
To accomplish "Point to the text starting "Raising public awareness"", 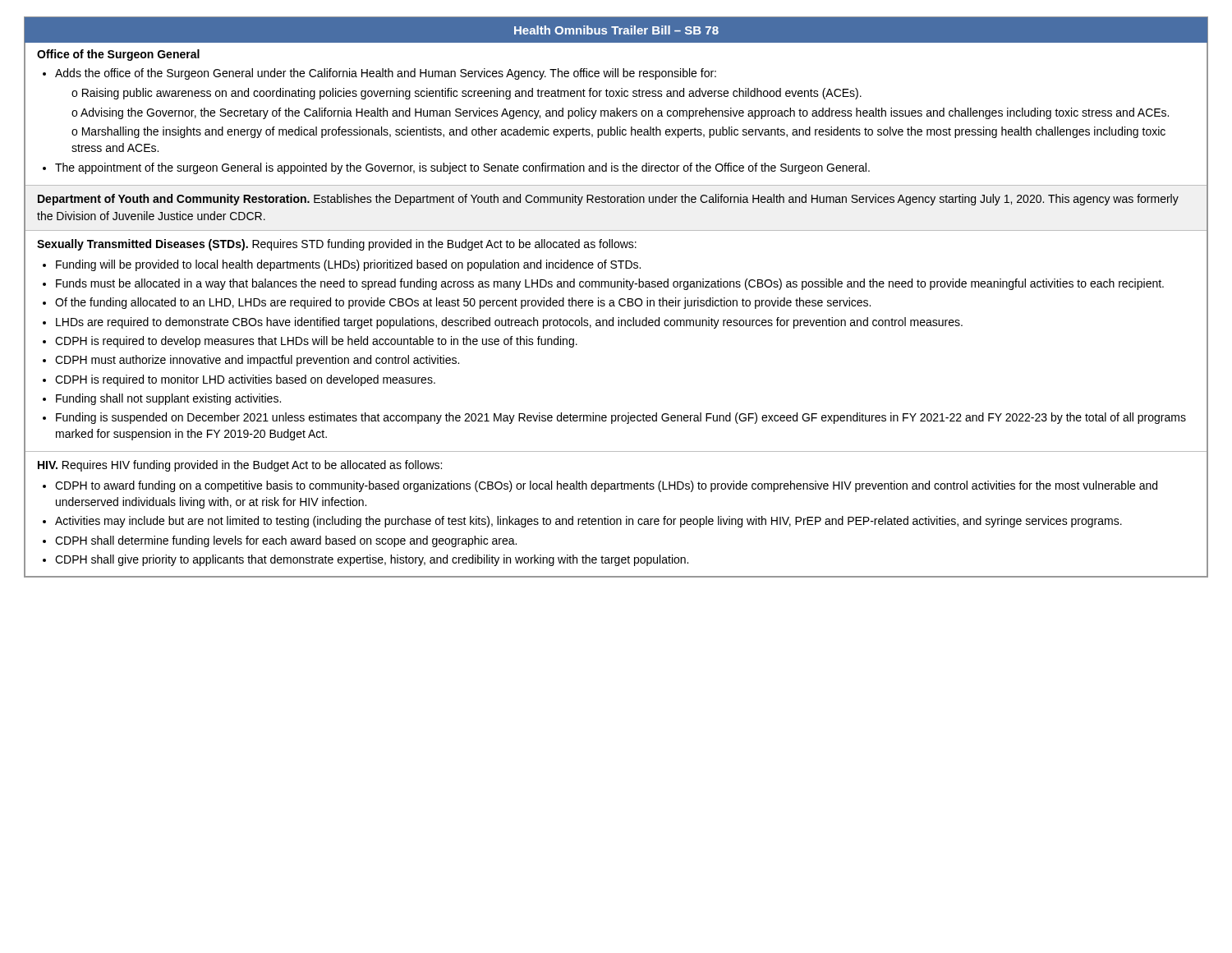I will click(472, 93).
